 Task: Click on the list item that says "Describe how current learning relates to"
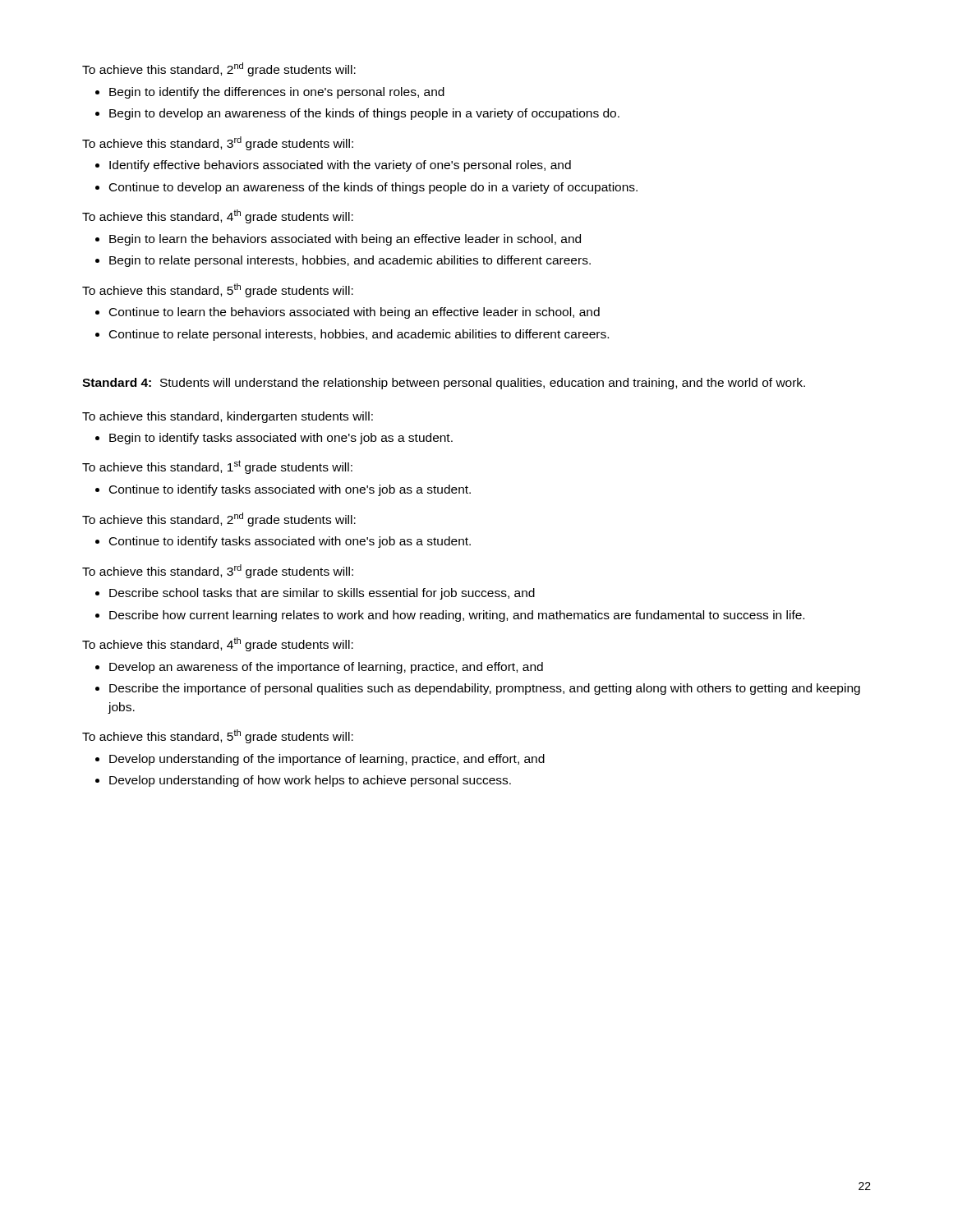pyautogui.click(x=457, y=615)
